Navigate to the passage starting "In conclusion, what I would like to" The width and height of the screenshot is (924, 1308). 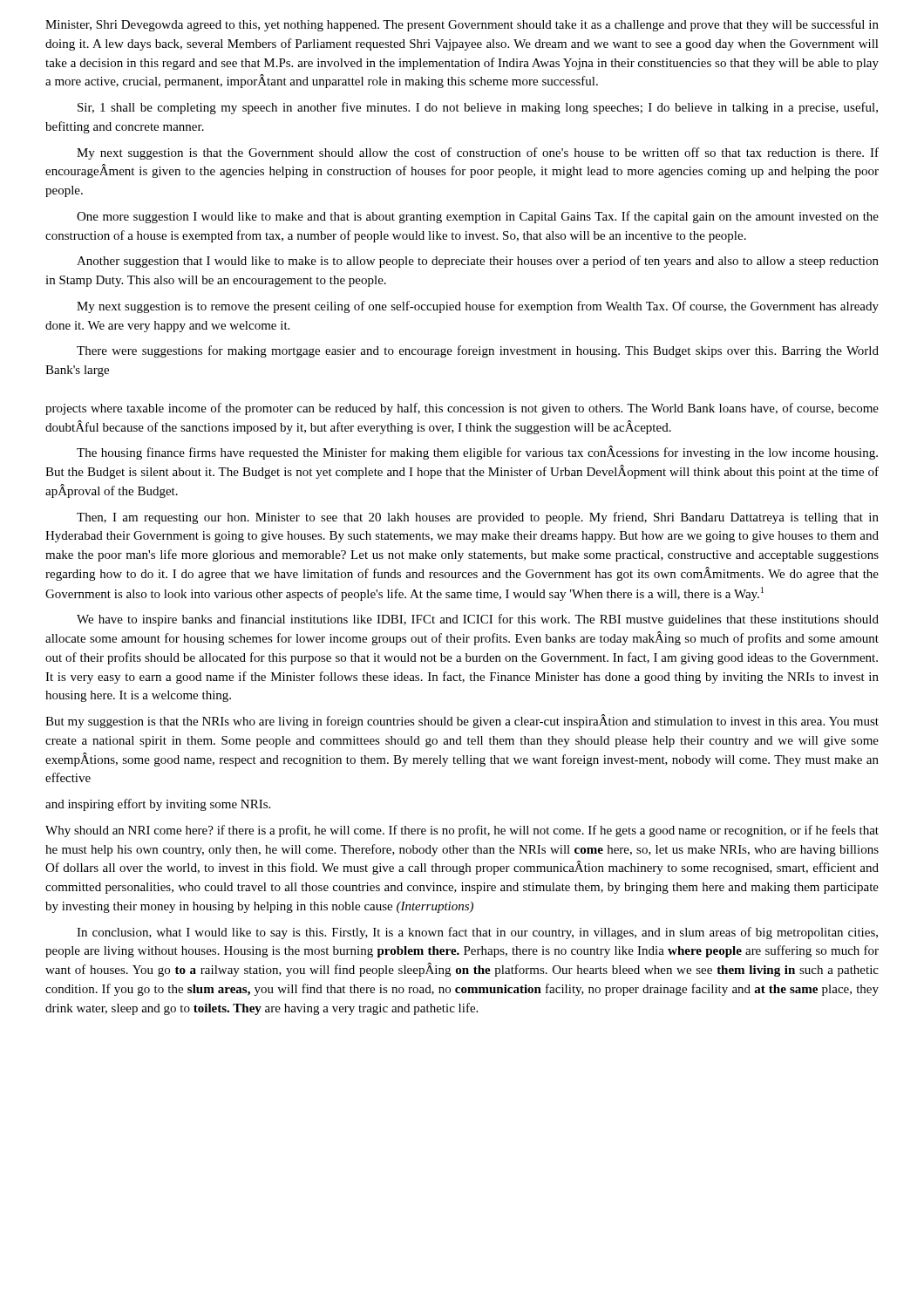[462, 970]
